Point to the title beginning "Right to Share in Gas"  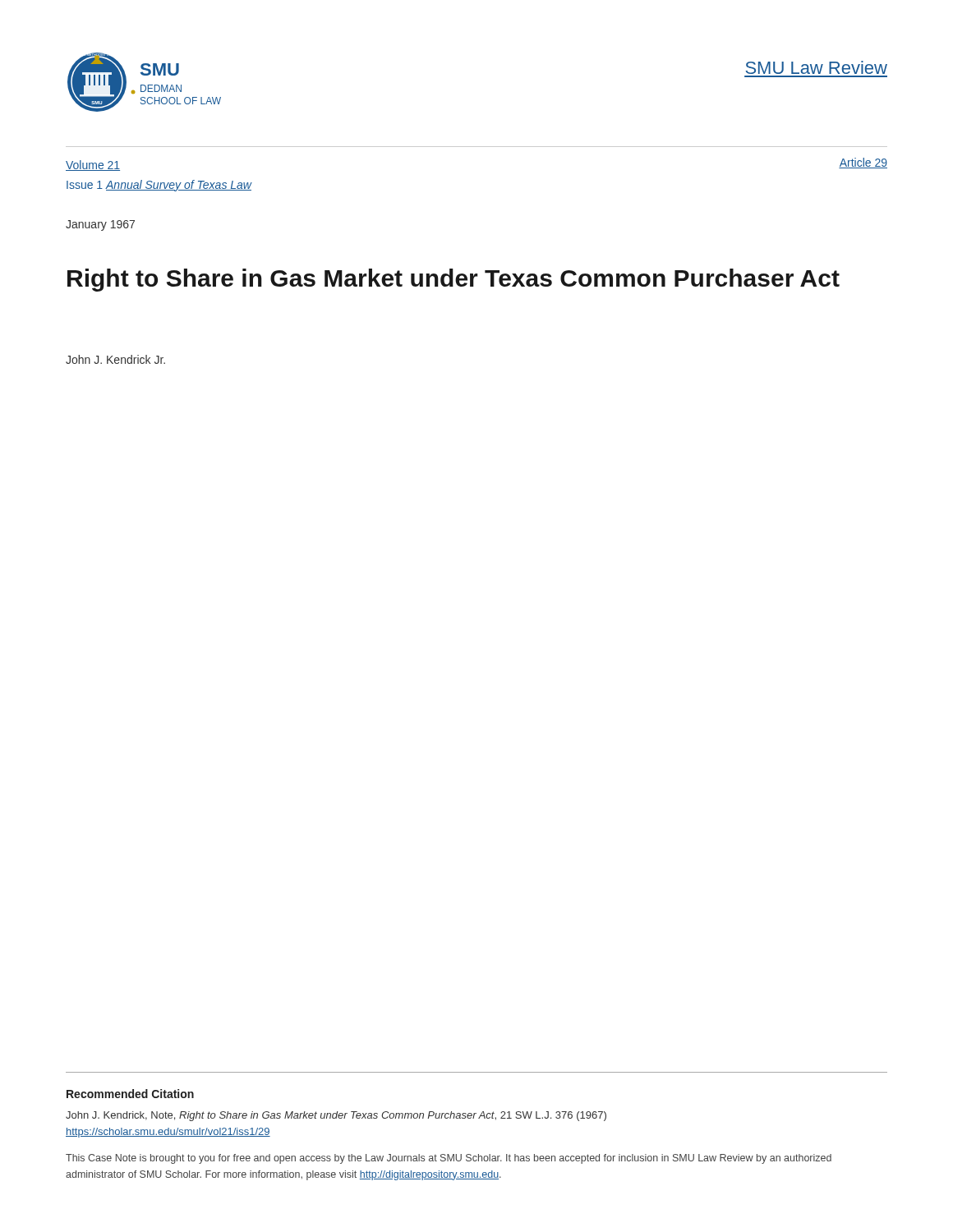476,278
